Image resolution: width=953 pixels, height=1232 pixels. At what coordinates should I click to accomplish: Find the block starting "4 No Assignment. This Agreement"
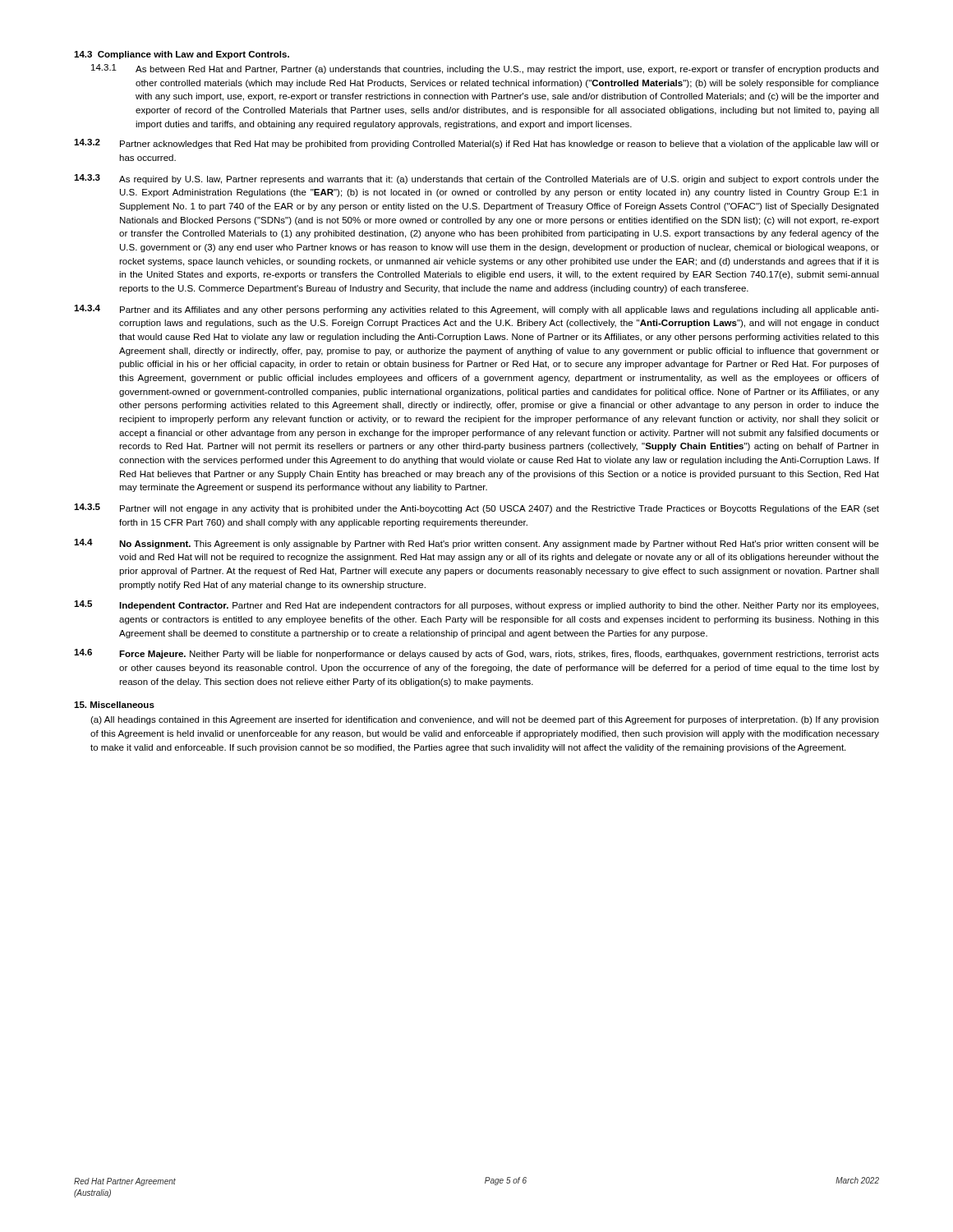point(476,564)
